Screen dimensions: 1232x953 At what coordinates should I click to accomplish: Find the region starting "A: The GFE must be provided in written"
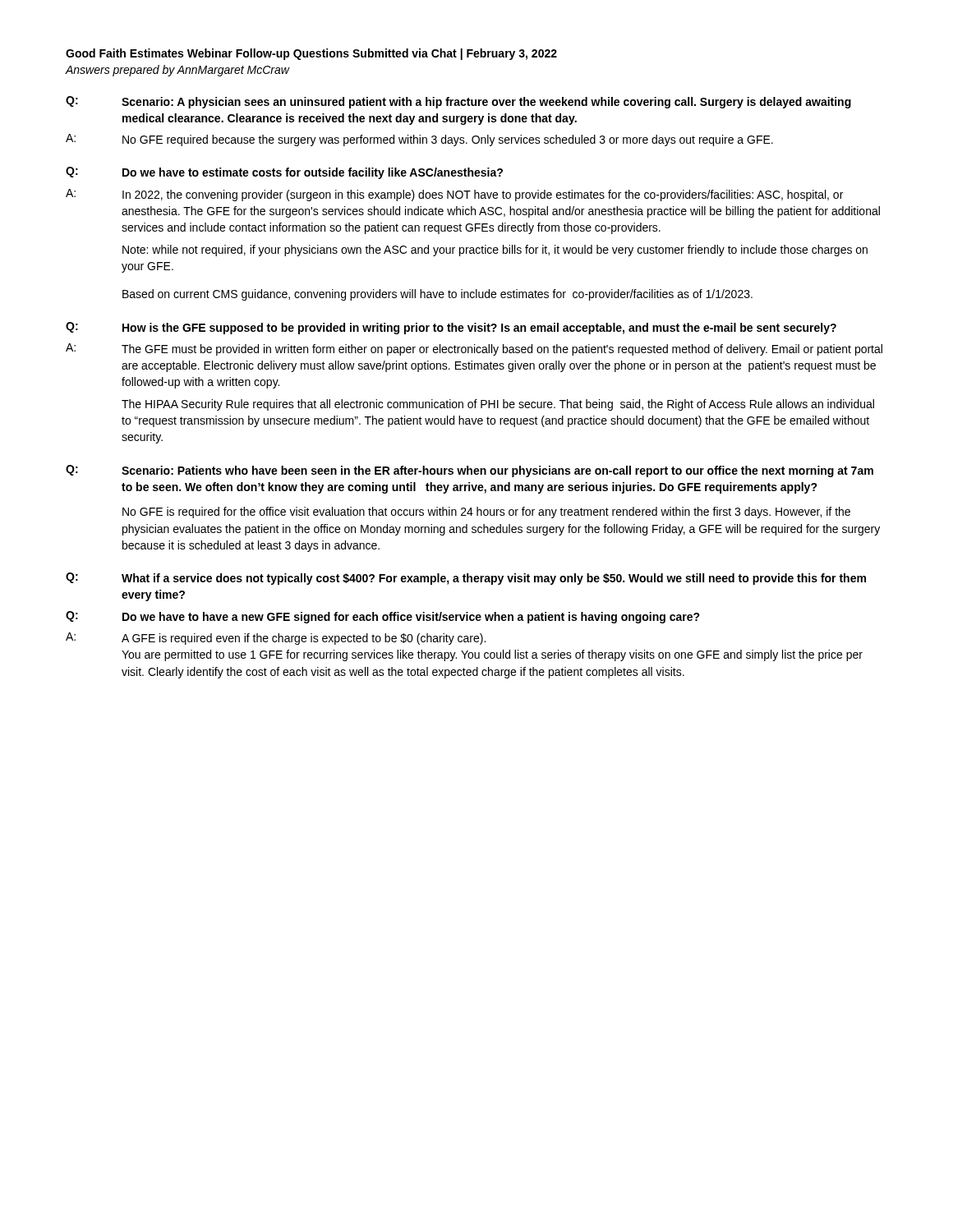[476, 366]
